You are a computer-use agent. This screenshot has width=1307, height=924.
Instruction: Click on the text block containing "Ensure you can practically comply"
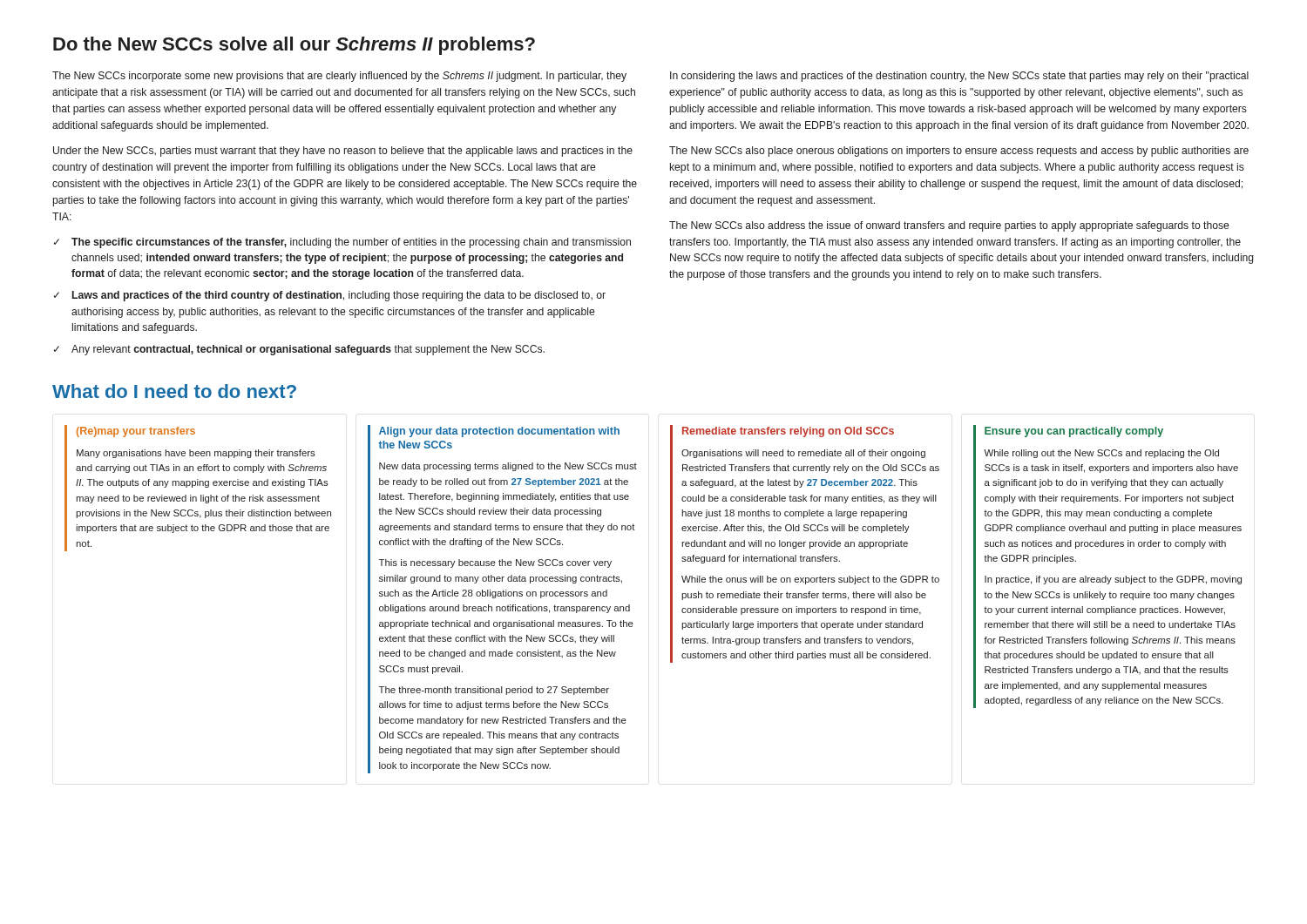(x=1108, y=567)
